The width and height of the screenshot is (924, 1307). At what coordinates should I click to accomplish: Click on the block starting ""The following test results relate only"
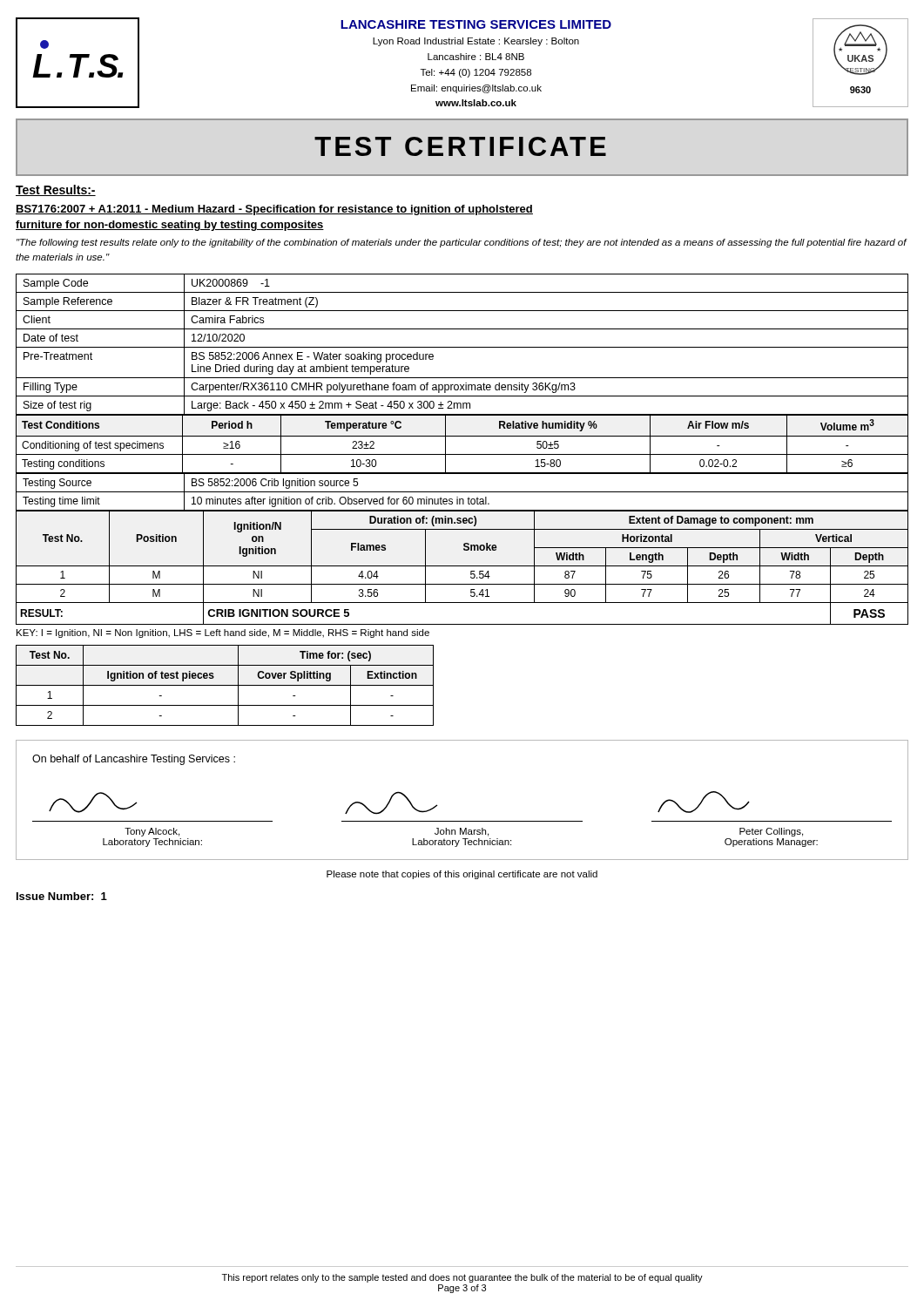tap(461, 250)
